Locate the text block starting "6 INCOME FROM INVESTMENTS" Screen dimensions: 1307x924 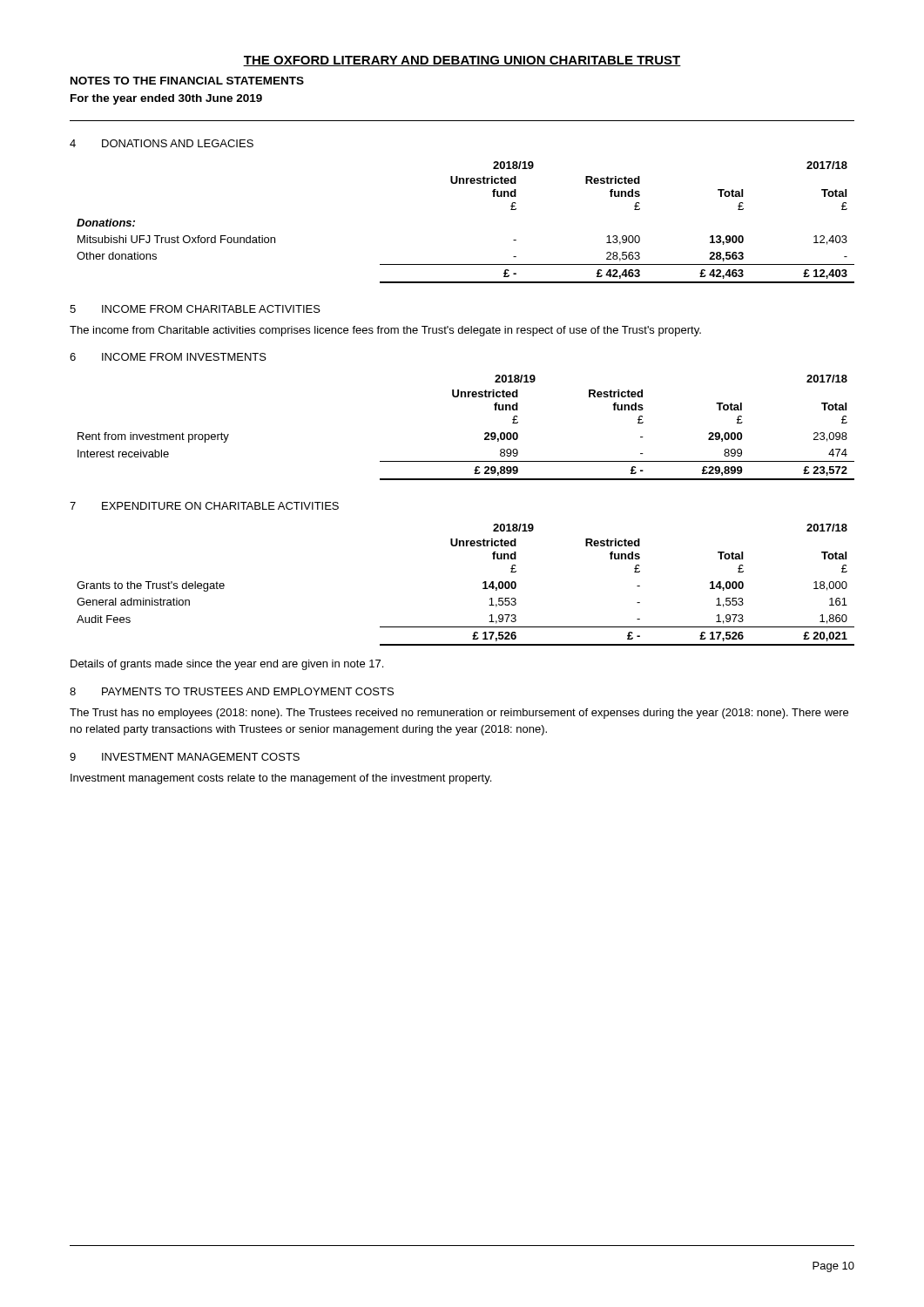[168, 357]
